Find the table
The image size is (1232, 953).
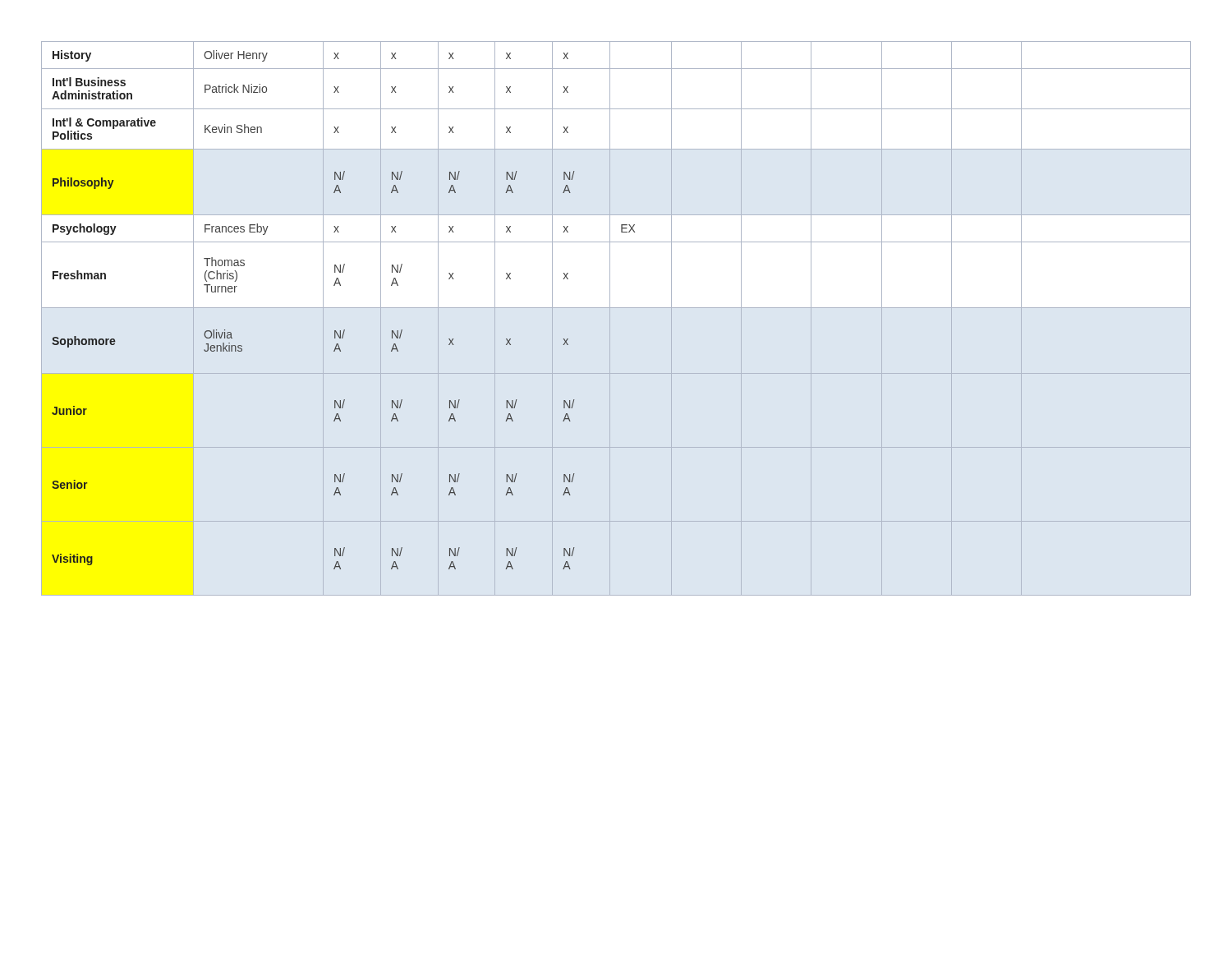[616, 318]
